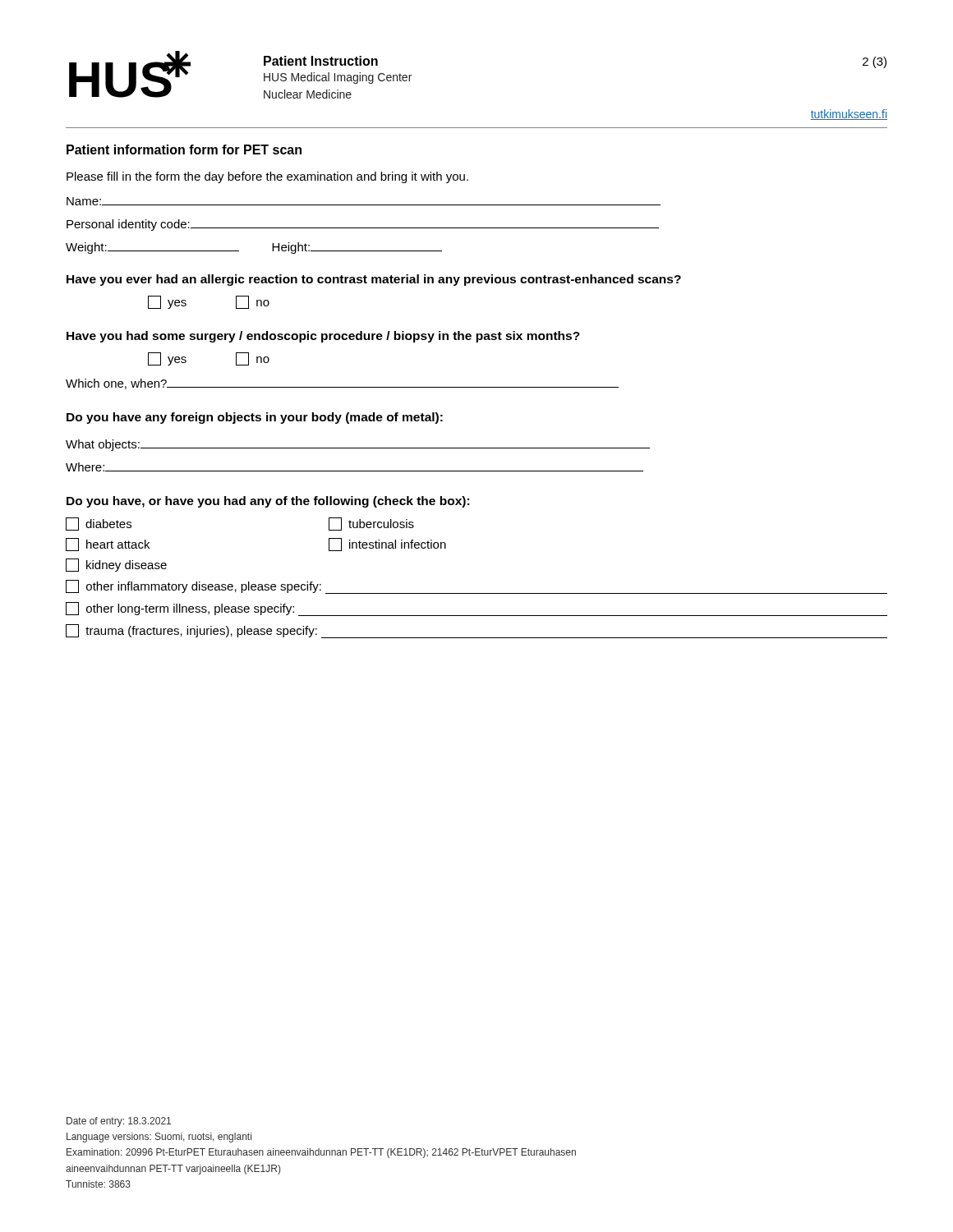Locate the text containing "What objects:"
The width and height of the screenshot is (953, 1232).
click(358, 442)
